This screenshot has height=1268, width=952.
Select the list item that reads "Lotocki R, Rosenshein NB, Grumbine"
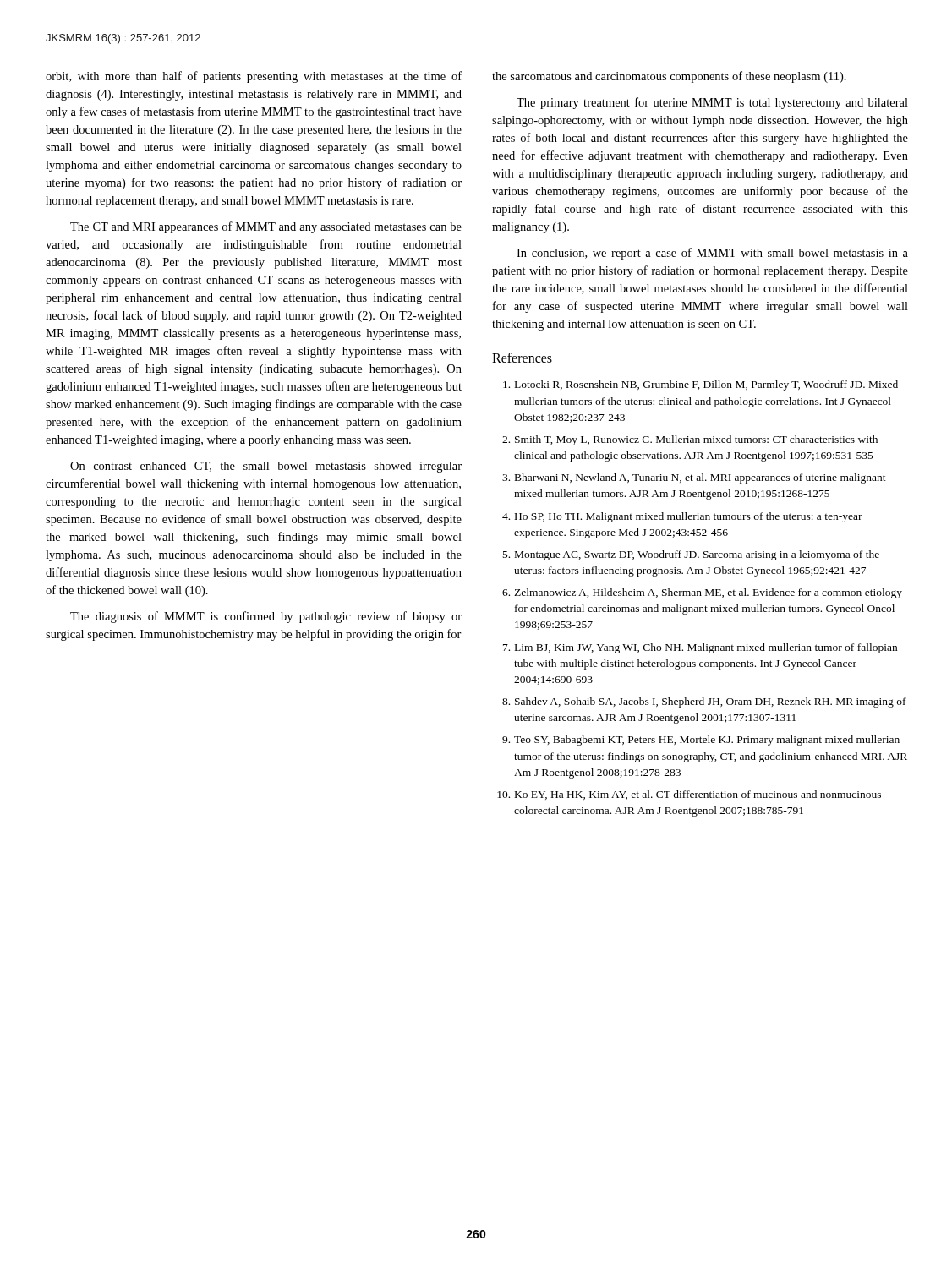click(700, 401)
